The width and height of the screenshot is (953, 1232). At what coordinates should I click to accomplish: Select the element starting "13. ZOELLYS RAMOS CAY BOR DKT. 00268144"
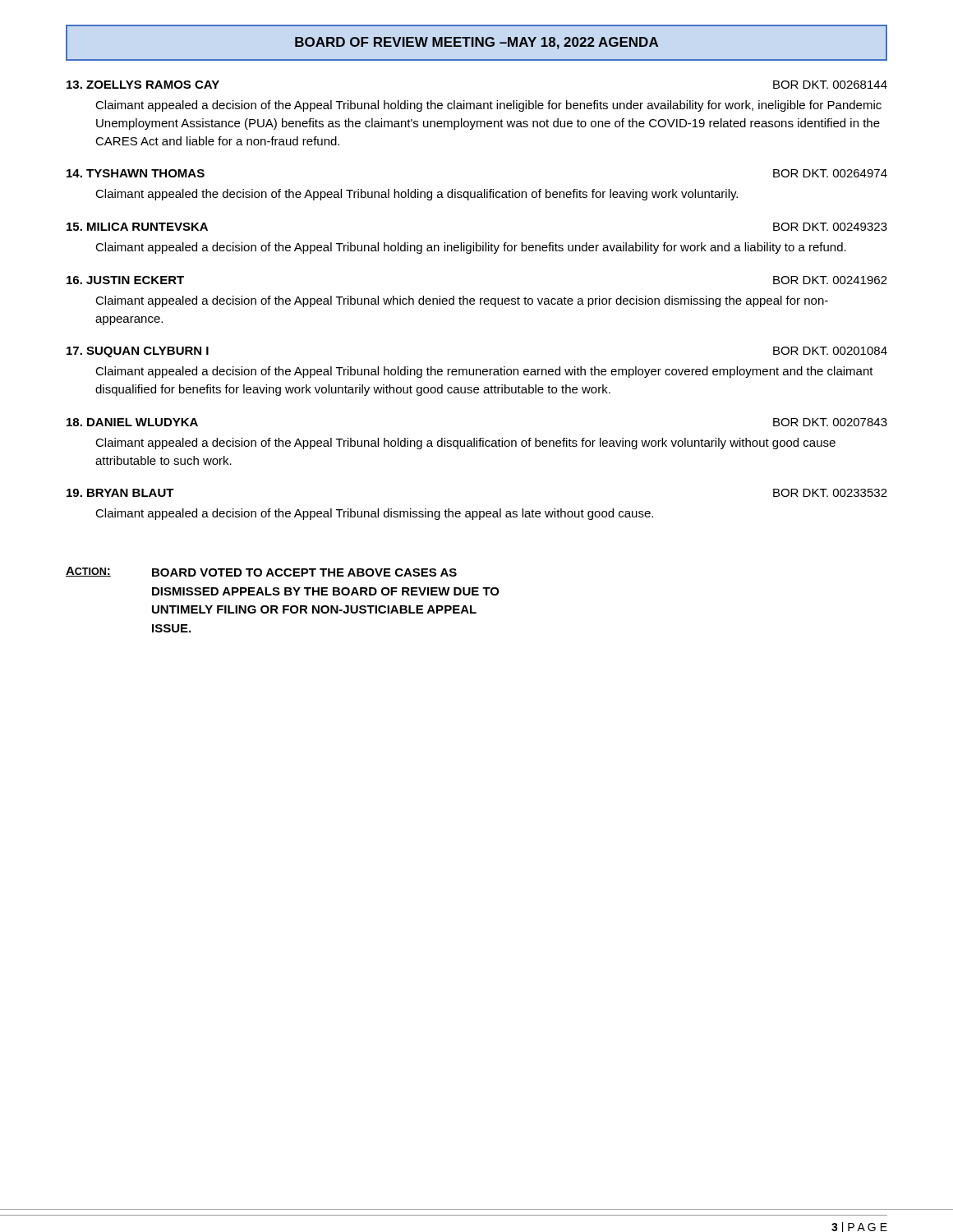(153, 84)
